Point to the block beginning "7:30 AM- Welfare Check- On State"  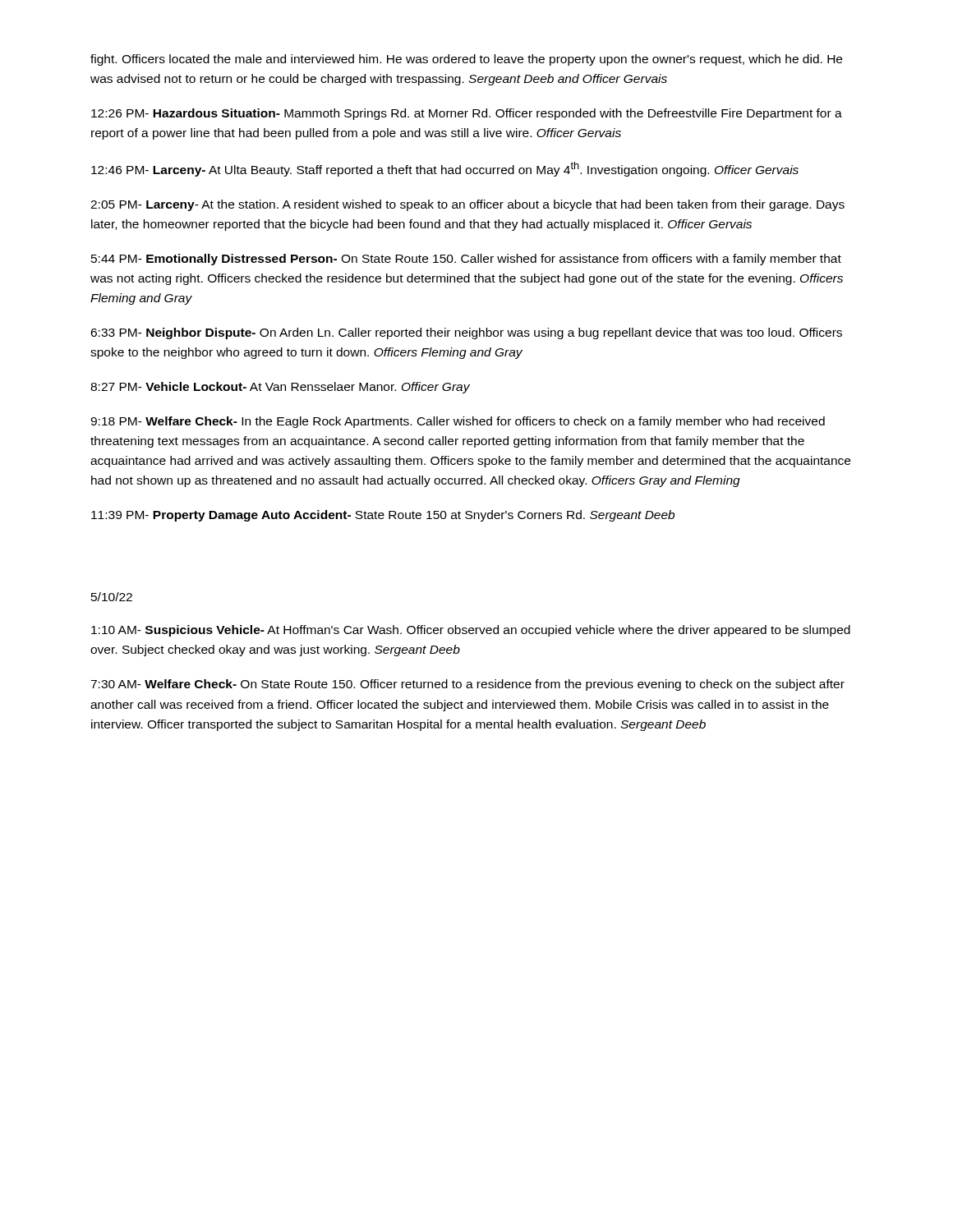[x=467, y=704]
